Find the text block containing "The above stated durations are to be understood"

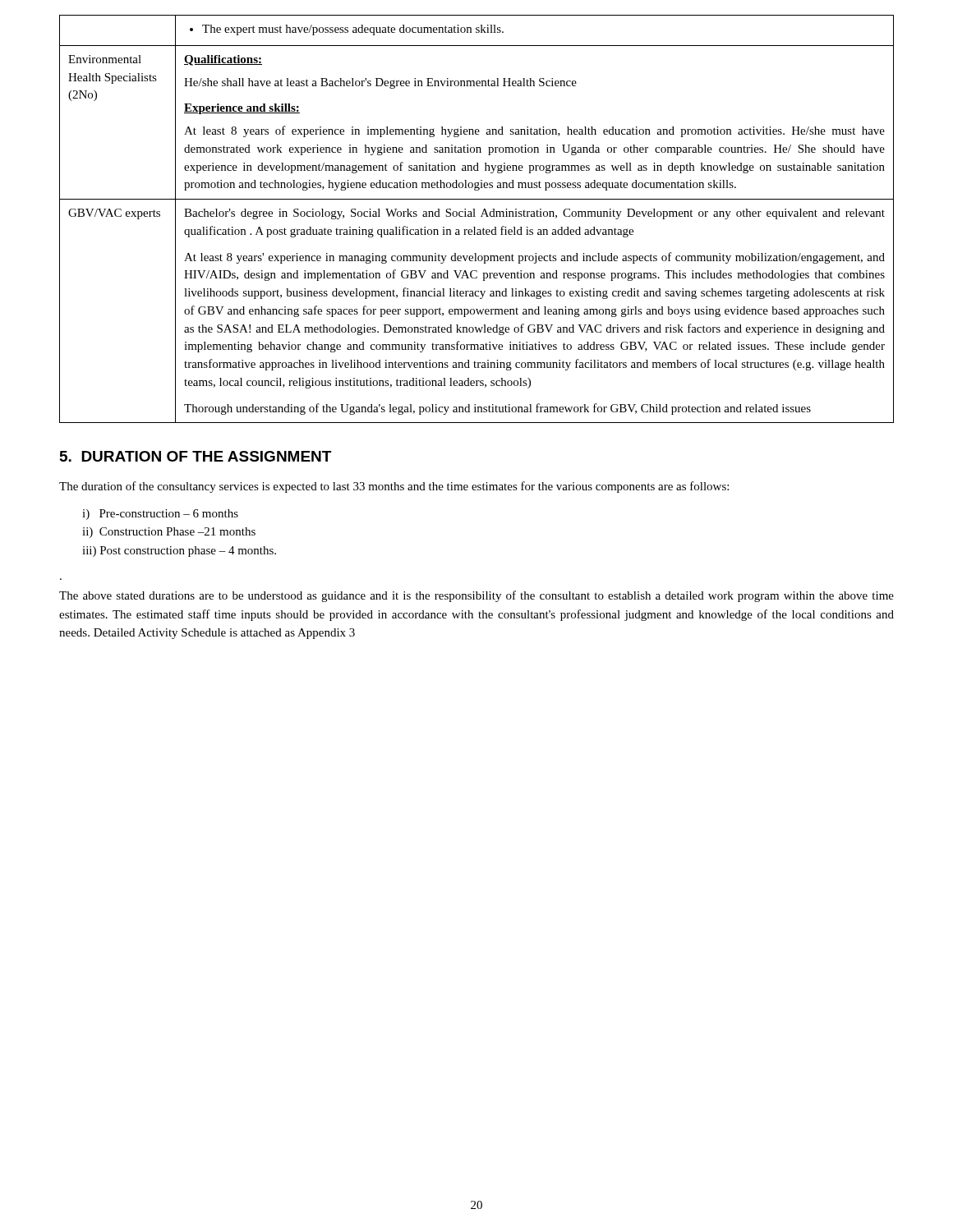476,614
